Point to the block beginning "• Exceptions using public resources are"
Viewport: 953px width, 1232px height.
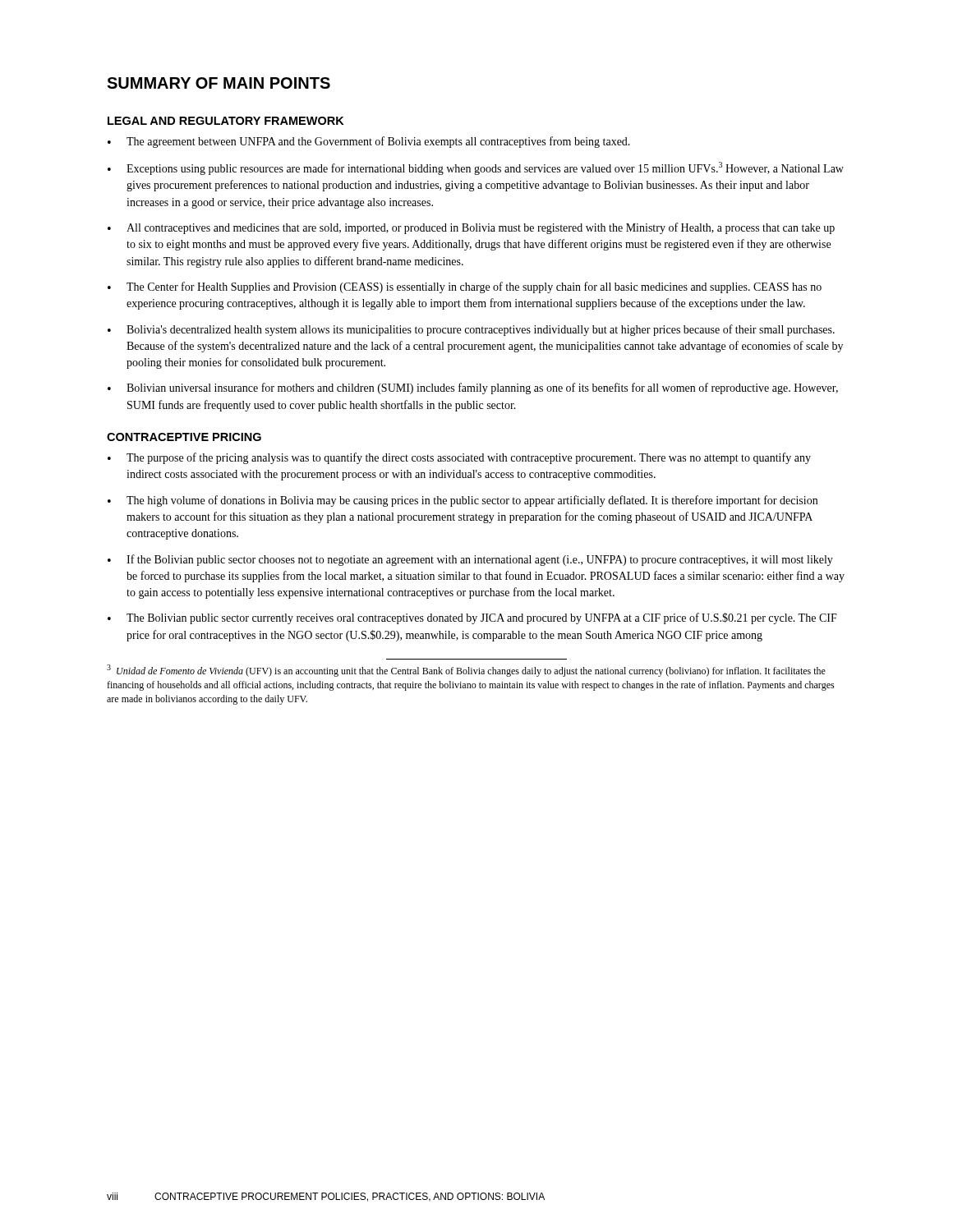pos(476,186)
